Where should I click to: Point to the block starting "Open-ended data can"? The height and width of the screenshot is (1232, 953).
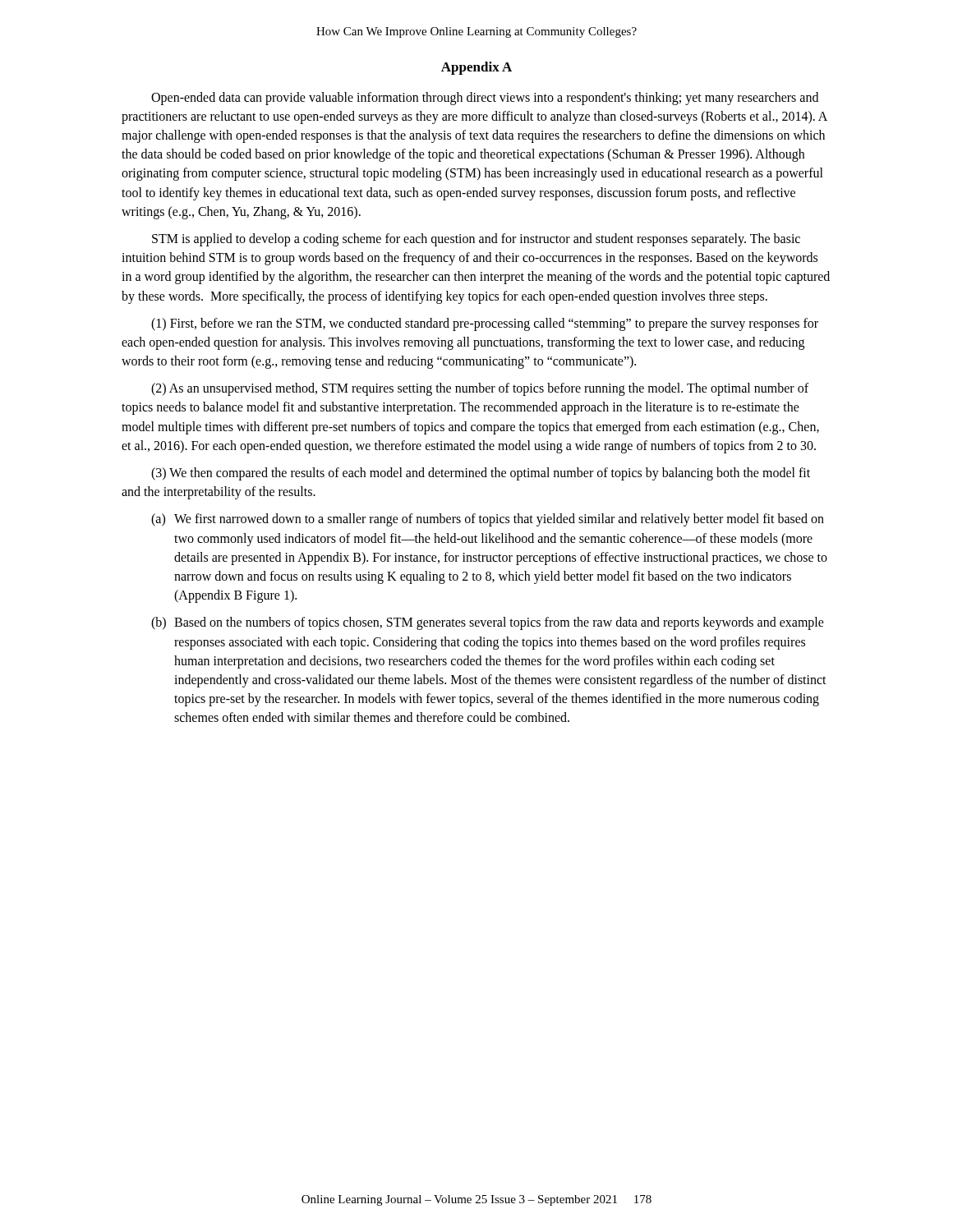coord(474,154)
